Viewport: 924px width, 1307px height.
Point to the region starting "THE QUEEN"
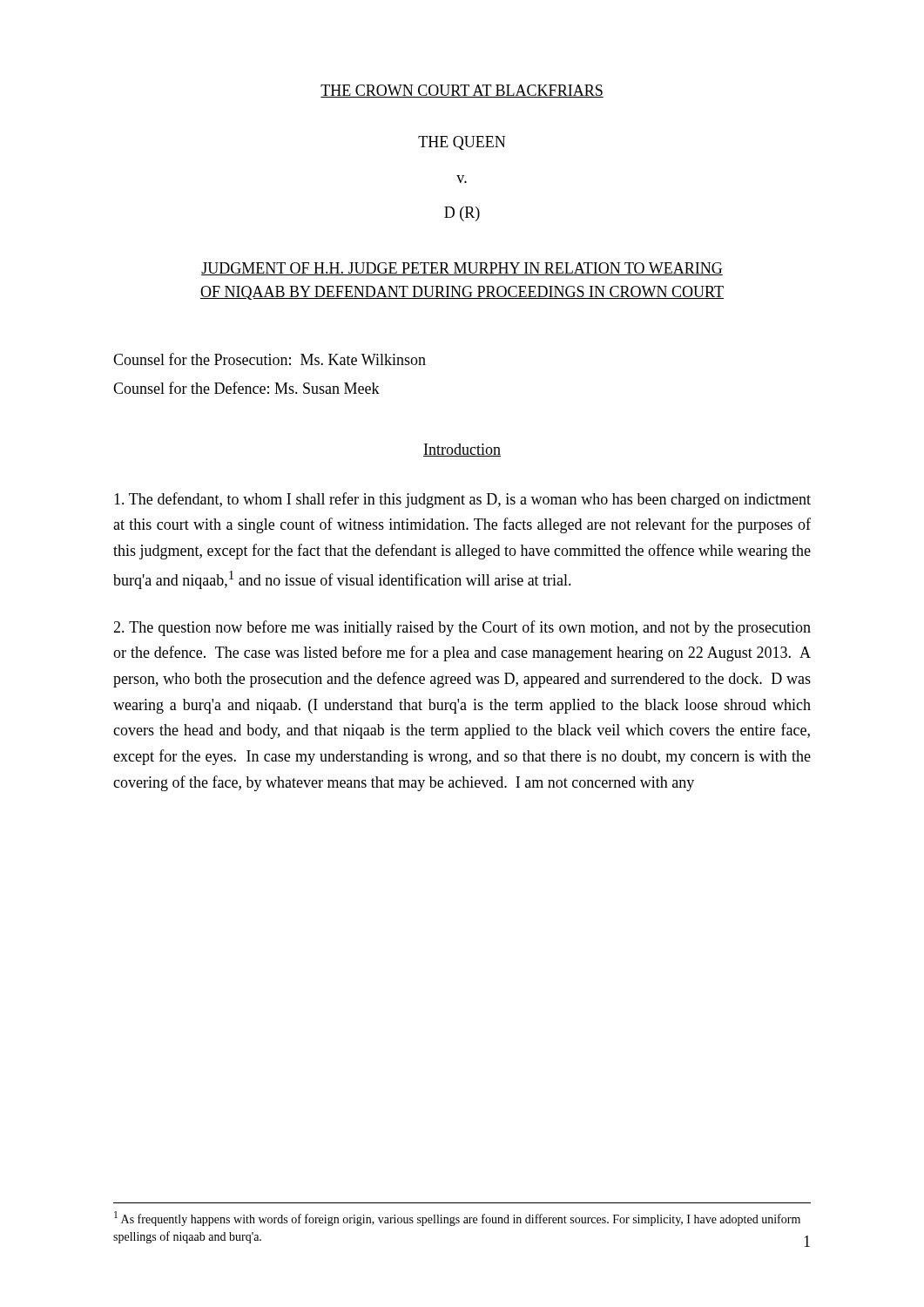coord(462,142)
